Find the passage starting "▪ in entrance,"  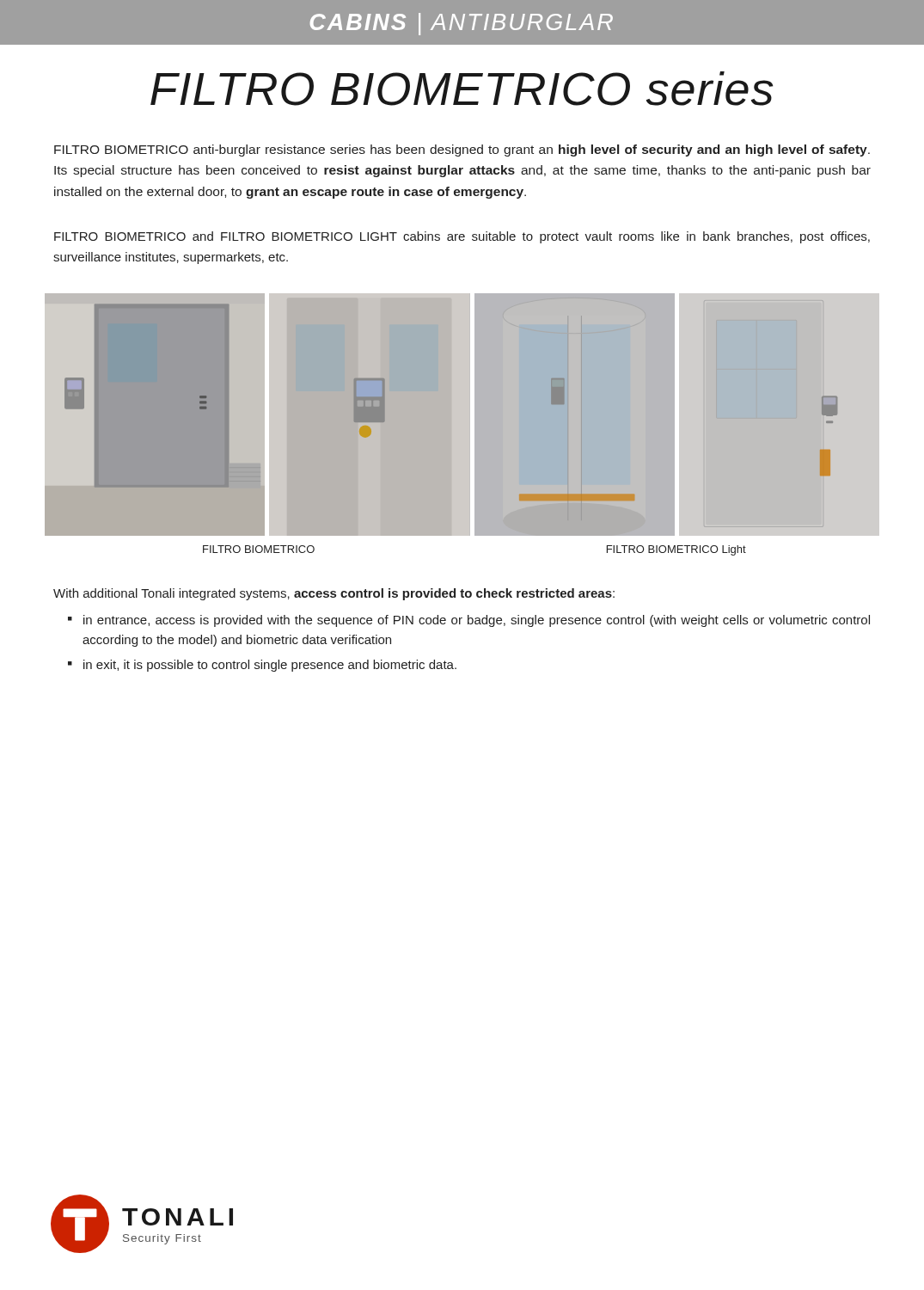click(469, 628)
